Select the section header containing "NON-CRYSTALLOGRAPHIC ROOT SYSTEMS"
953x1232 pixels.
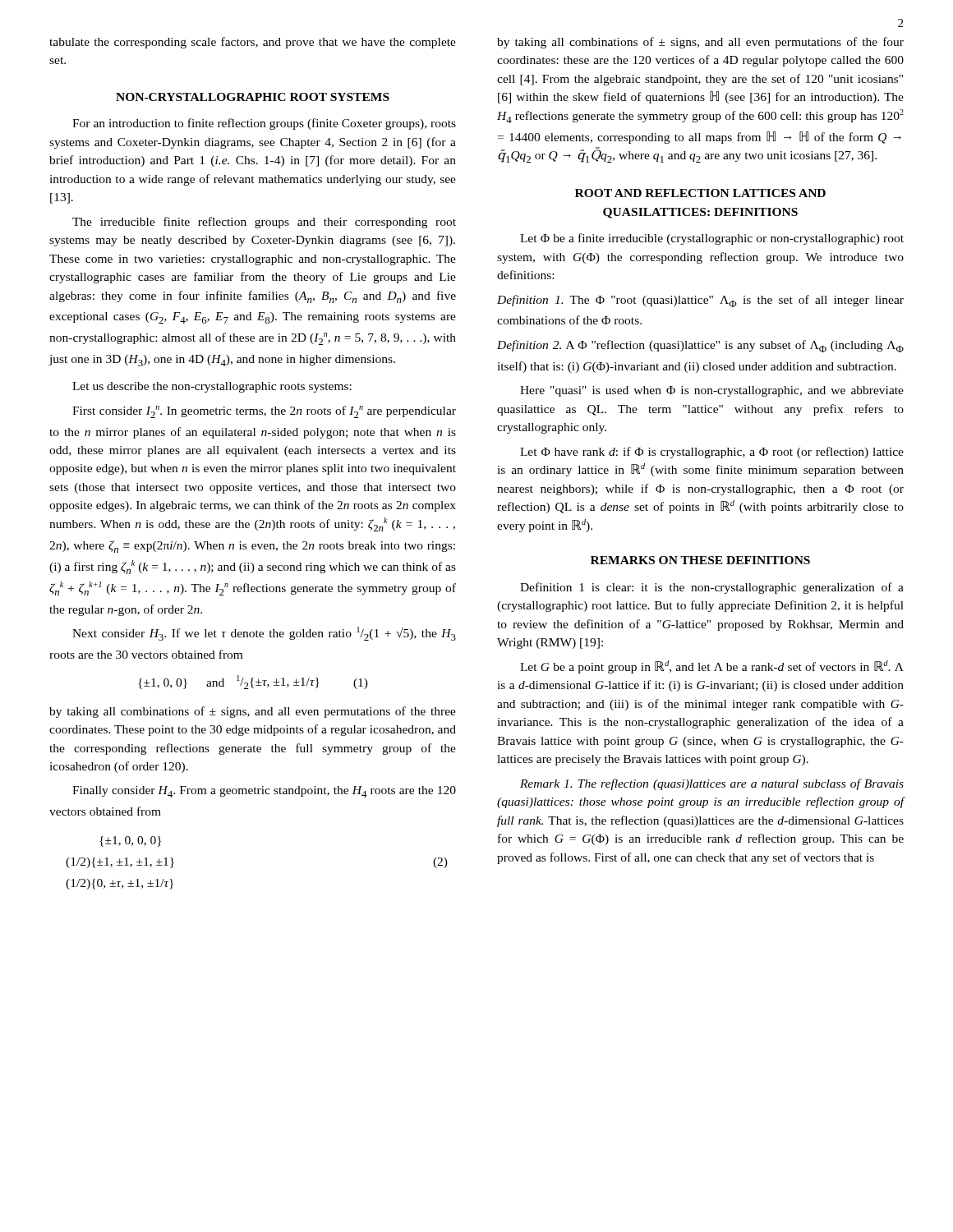point(253,96)
